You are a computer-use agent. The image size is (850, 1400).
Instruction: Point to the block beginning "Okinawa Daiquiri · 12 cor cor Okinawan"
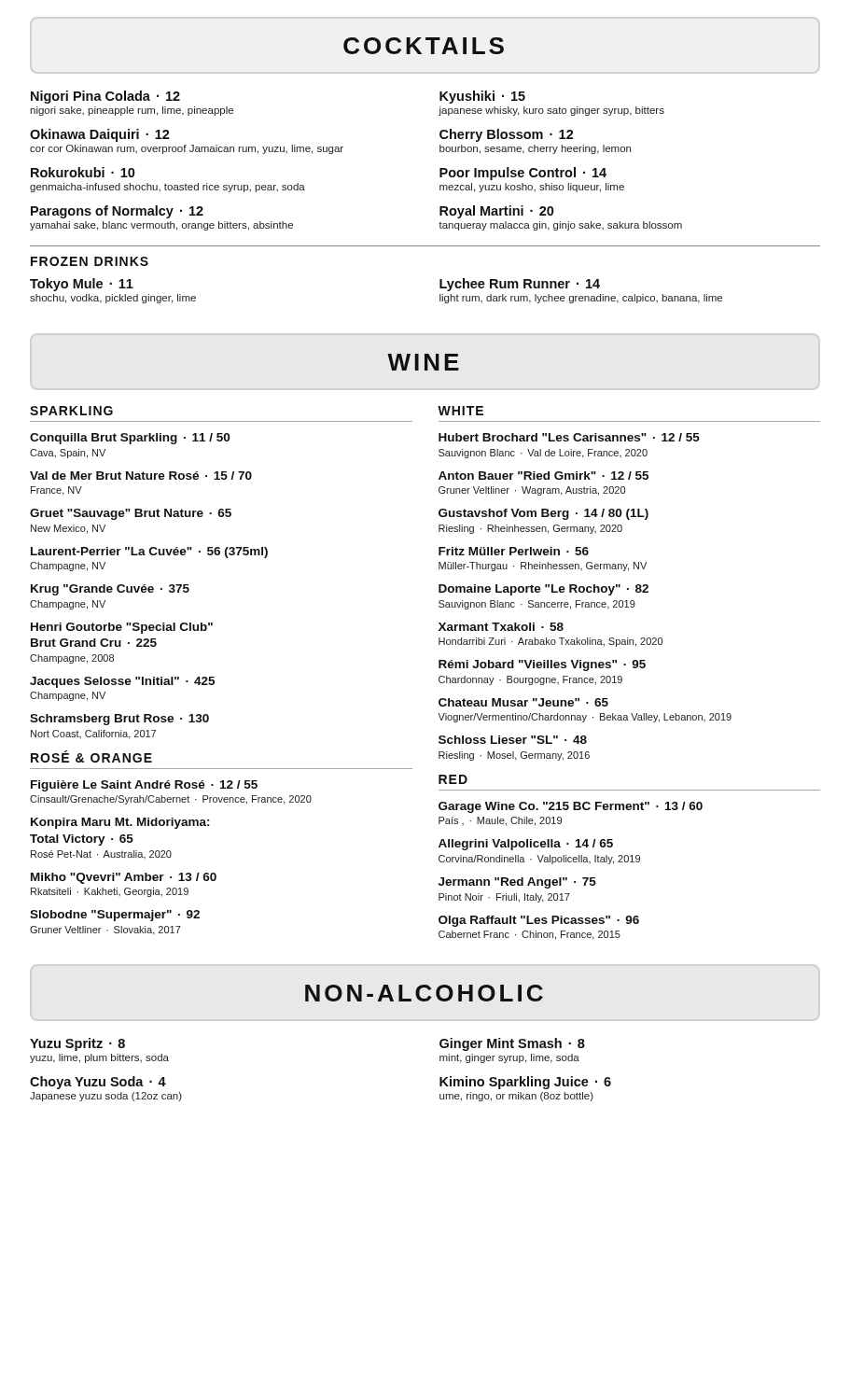pos(220,140)
